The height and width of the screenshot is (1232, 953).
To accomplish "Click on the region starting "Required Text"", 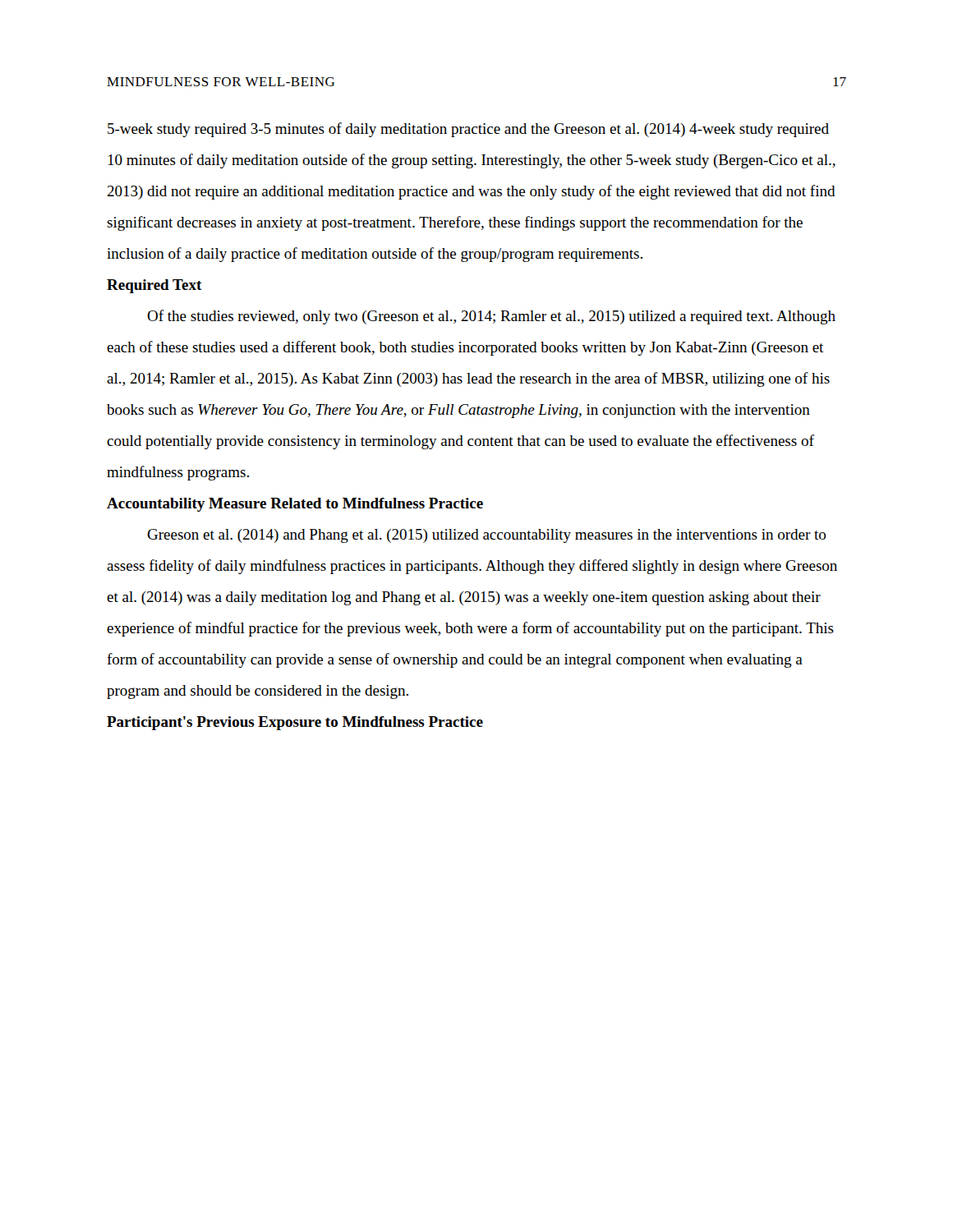I will [x=154, y=285].
